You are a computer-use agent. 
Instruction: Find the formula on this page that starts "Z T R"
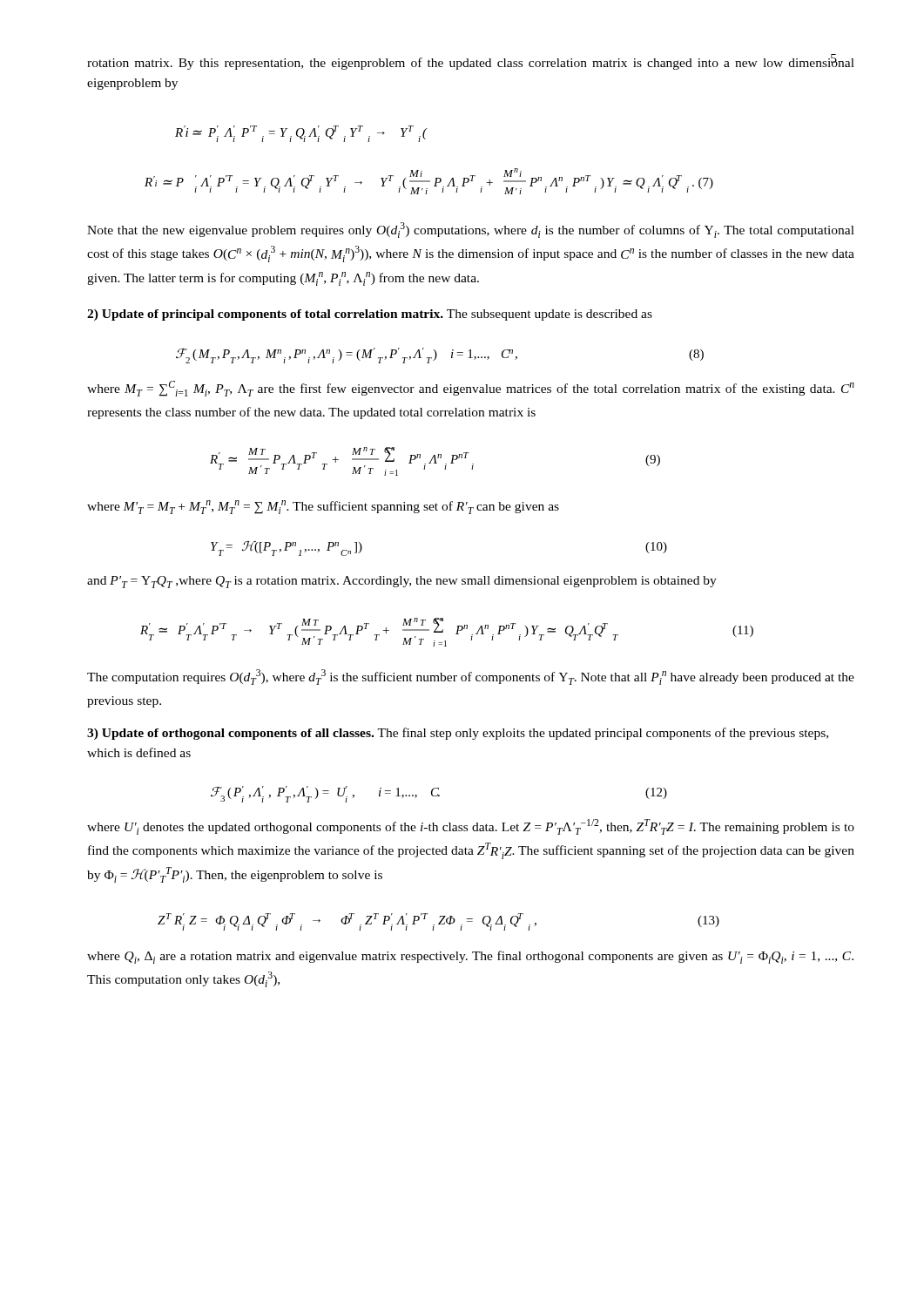[471, 918]
